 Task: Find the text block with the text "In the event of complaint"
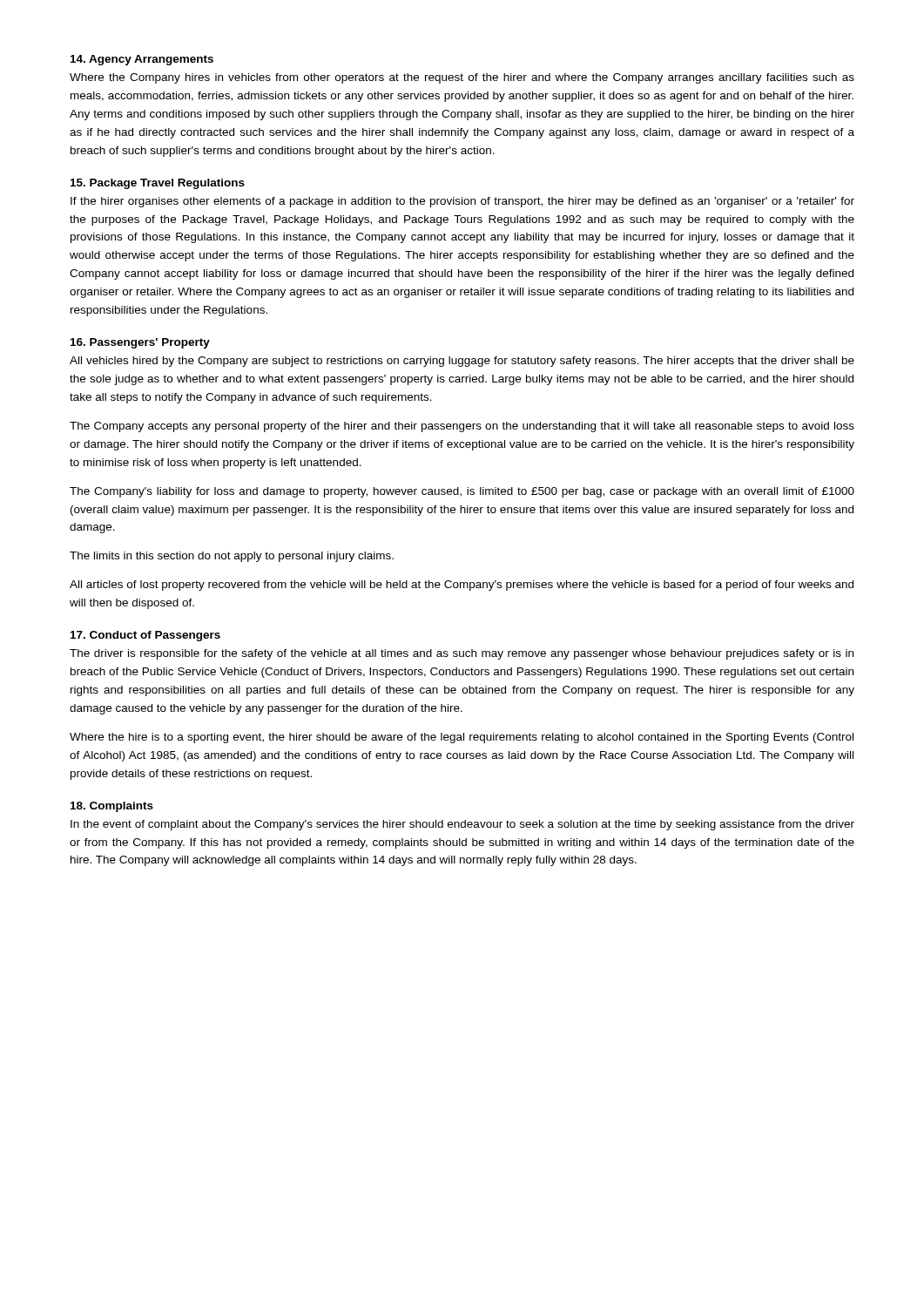tap(462, 843)
